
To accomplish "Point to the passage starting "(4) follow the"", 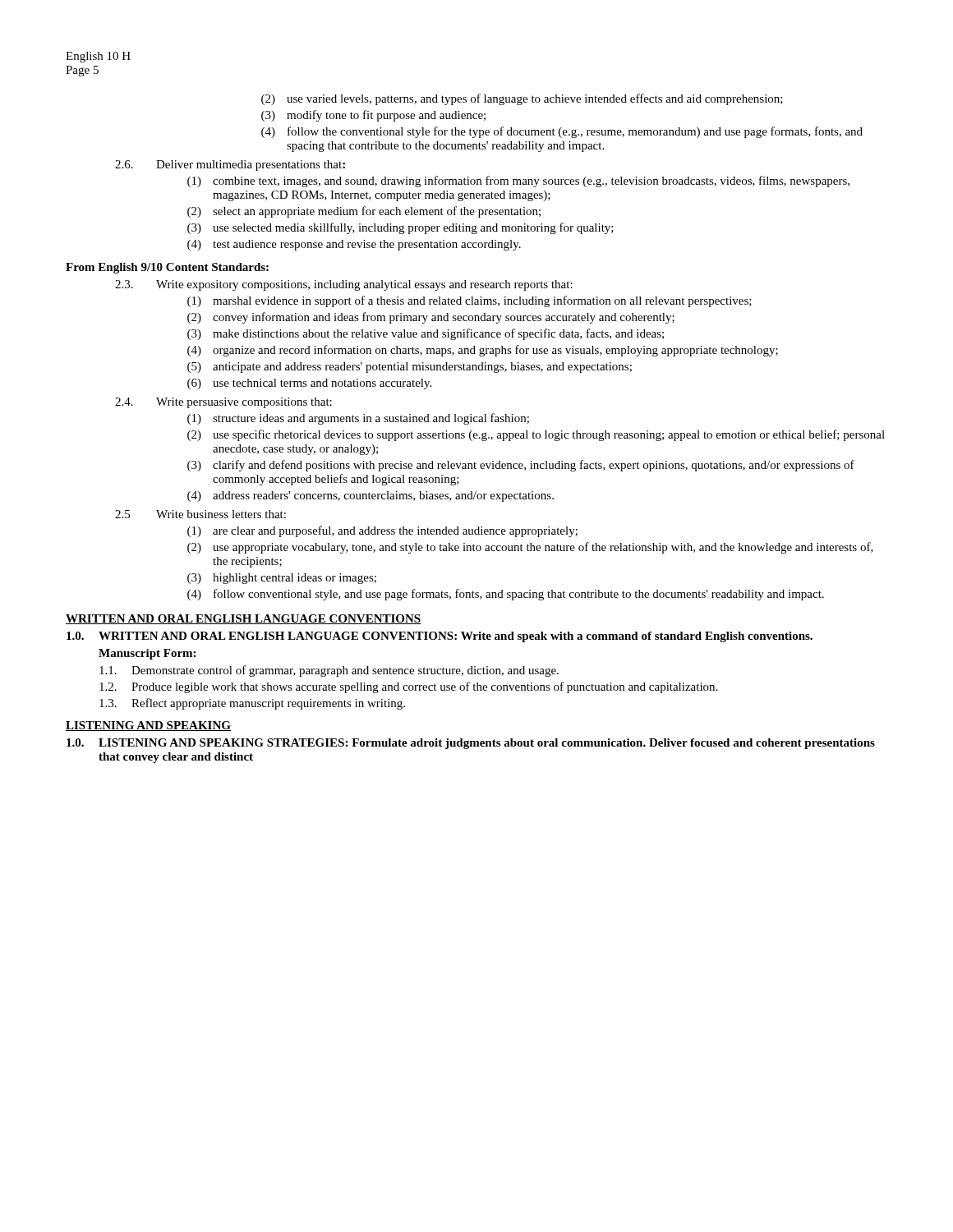I will click(x=559, y=139).
